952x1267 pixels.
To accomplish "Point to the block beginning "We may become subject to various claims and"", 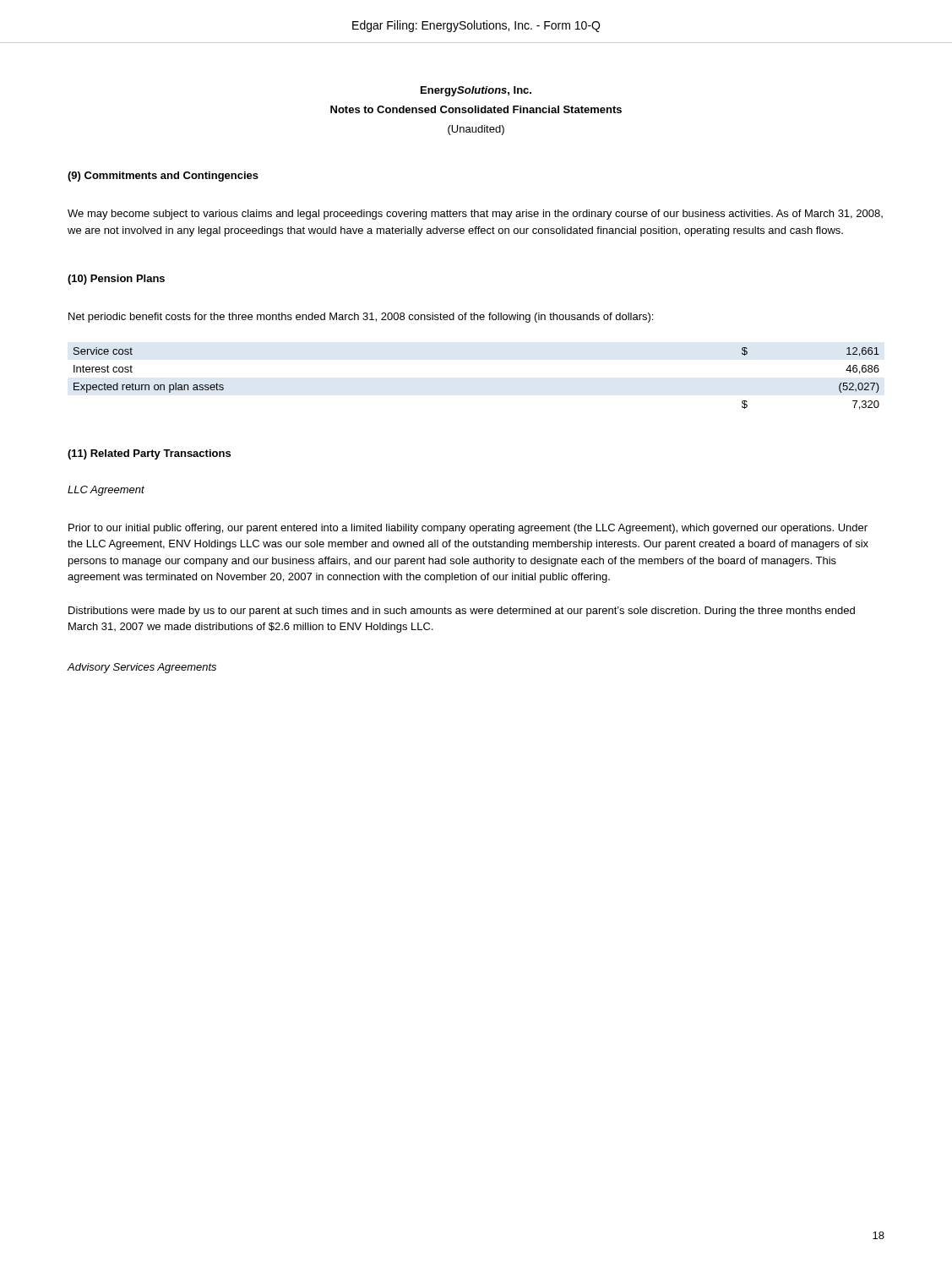I will tap(476, 221).
